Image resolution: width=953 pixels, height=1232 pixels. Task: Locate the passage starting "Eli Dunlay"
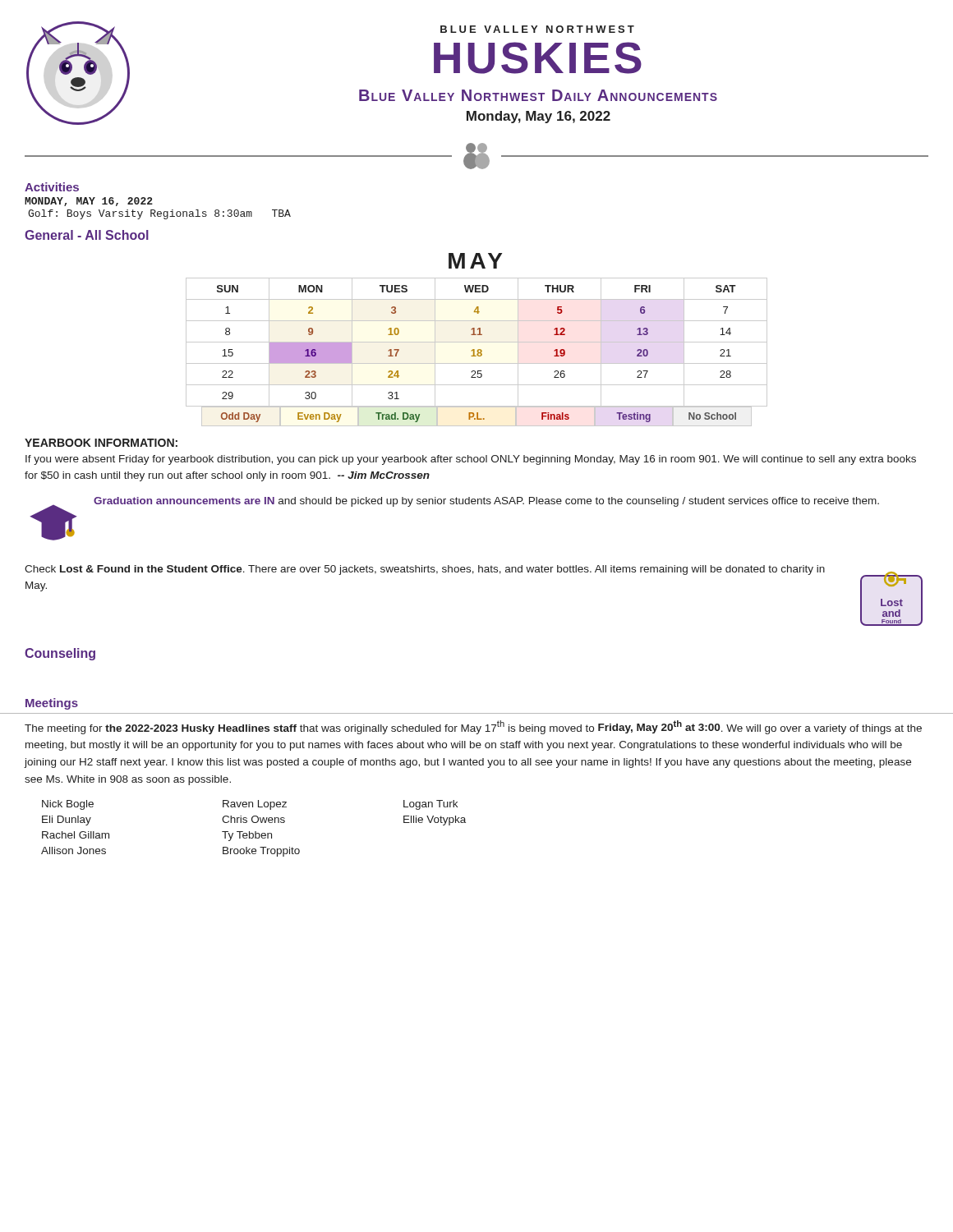click(66, 819)
